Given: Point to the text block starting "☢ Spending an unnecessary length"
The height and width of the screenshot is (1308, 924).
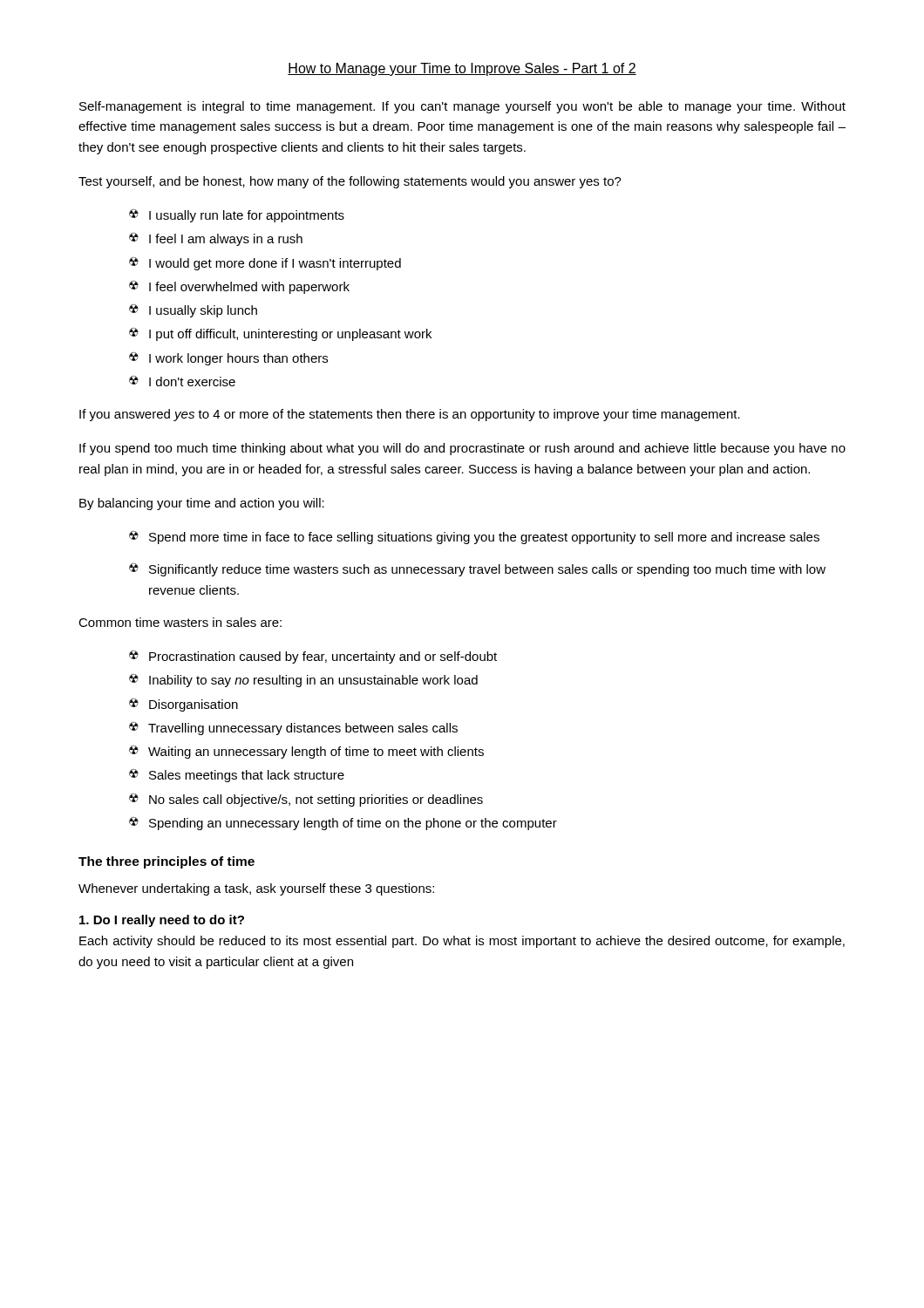Looking at the screenshot, I should [483, 823].
